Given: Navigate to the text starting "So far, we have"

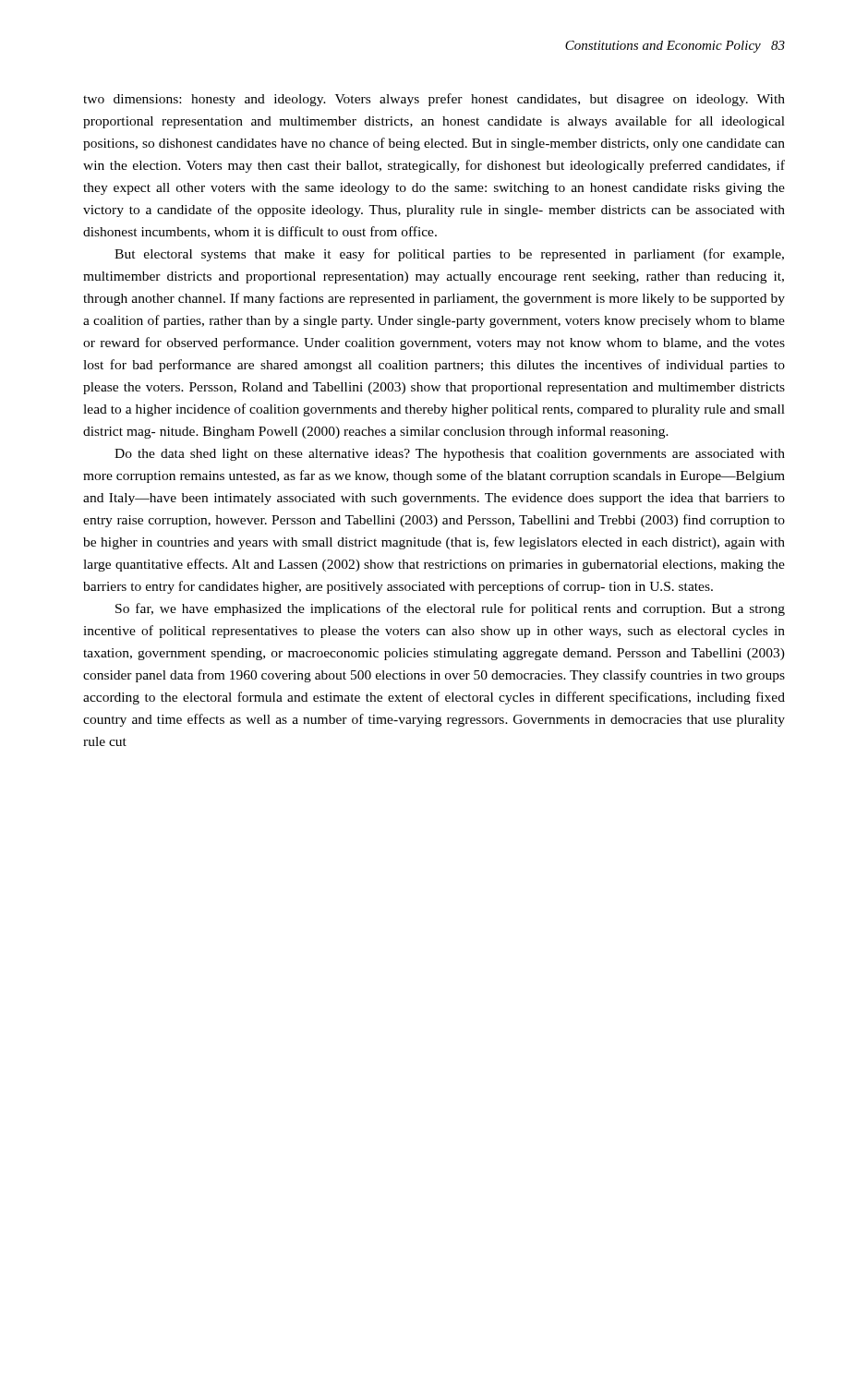Looking at the screenshot, I should (x=434, y=675).
